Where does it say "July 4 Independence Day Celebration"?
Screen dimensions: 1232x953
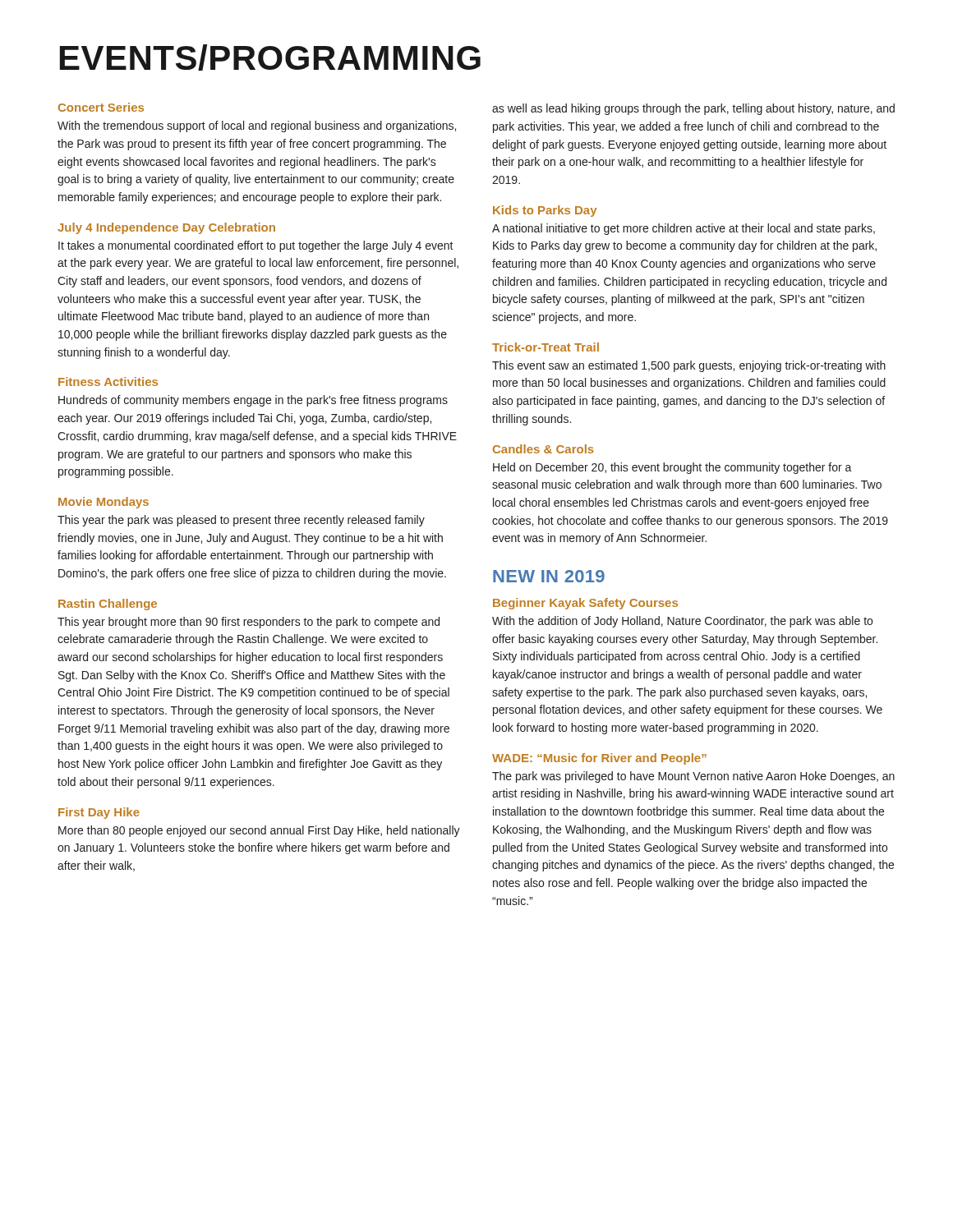tap(259, 227)
